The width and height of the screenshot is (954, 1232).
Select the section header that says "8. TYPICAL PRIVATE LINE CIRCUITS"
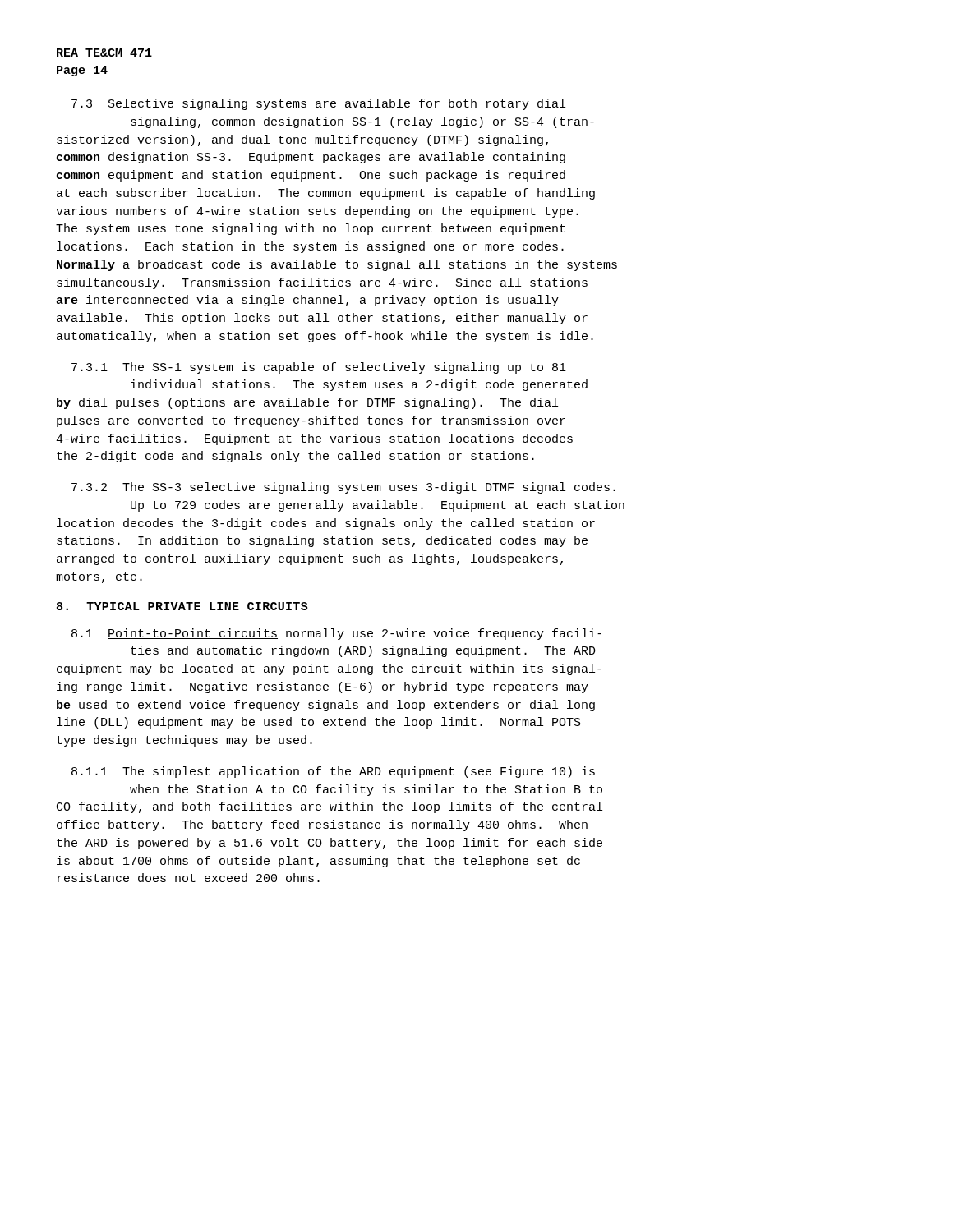(182, 607)
